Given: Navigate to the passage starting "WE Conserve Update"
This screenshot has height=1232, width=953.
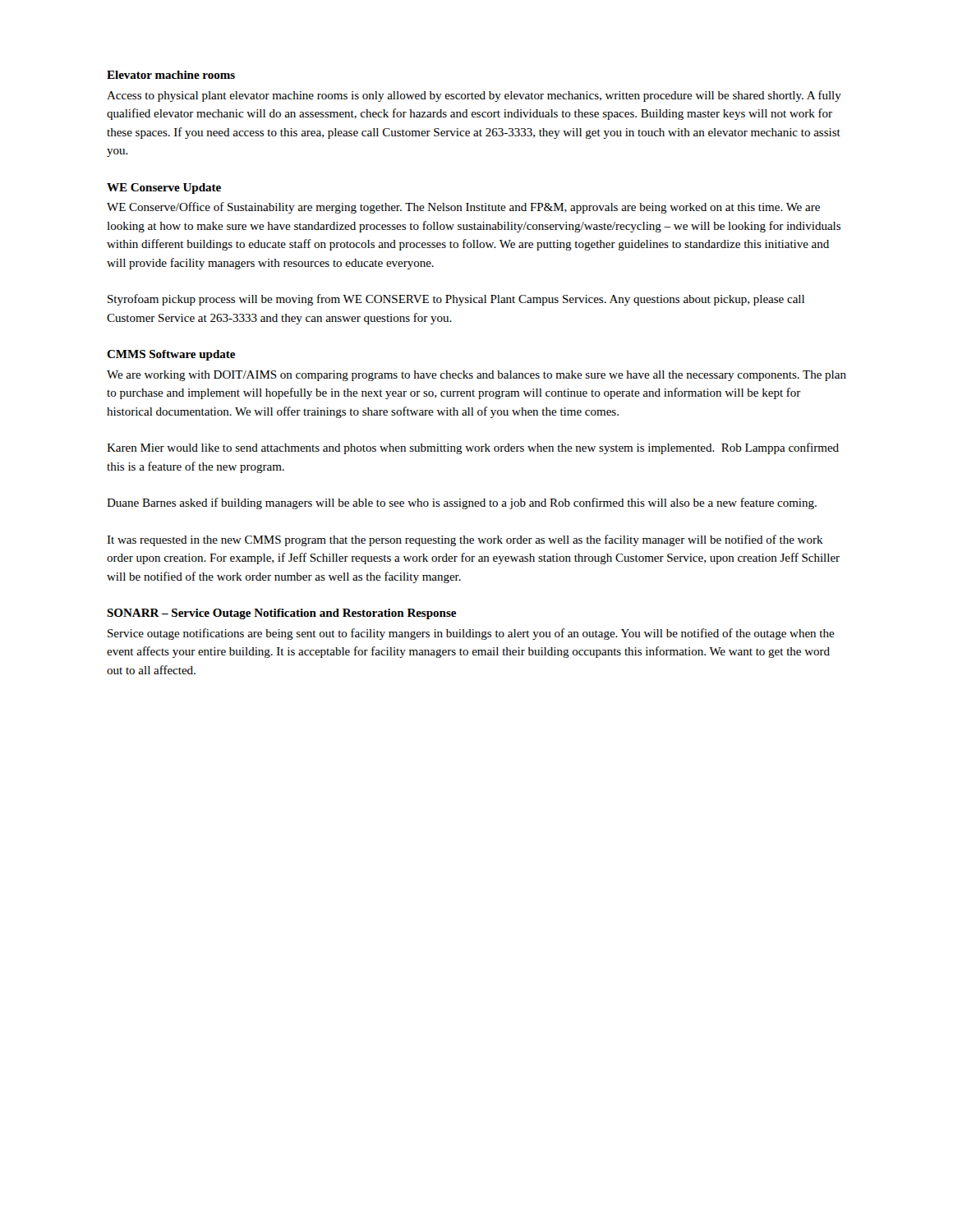Looking at the screenshot, I should tap(164, 187).
